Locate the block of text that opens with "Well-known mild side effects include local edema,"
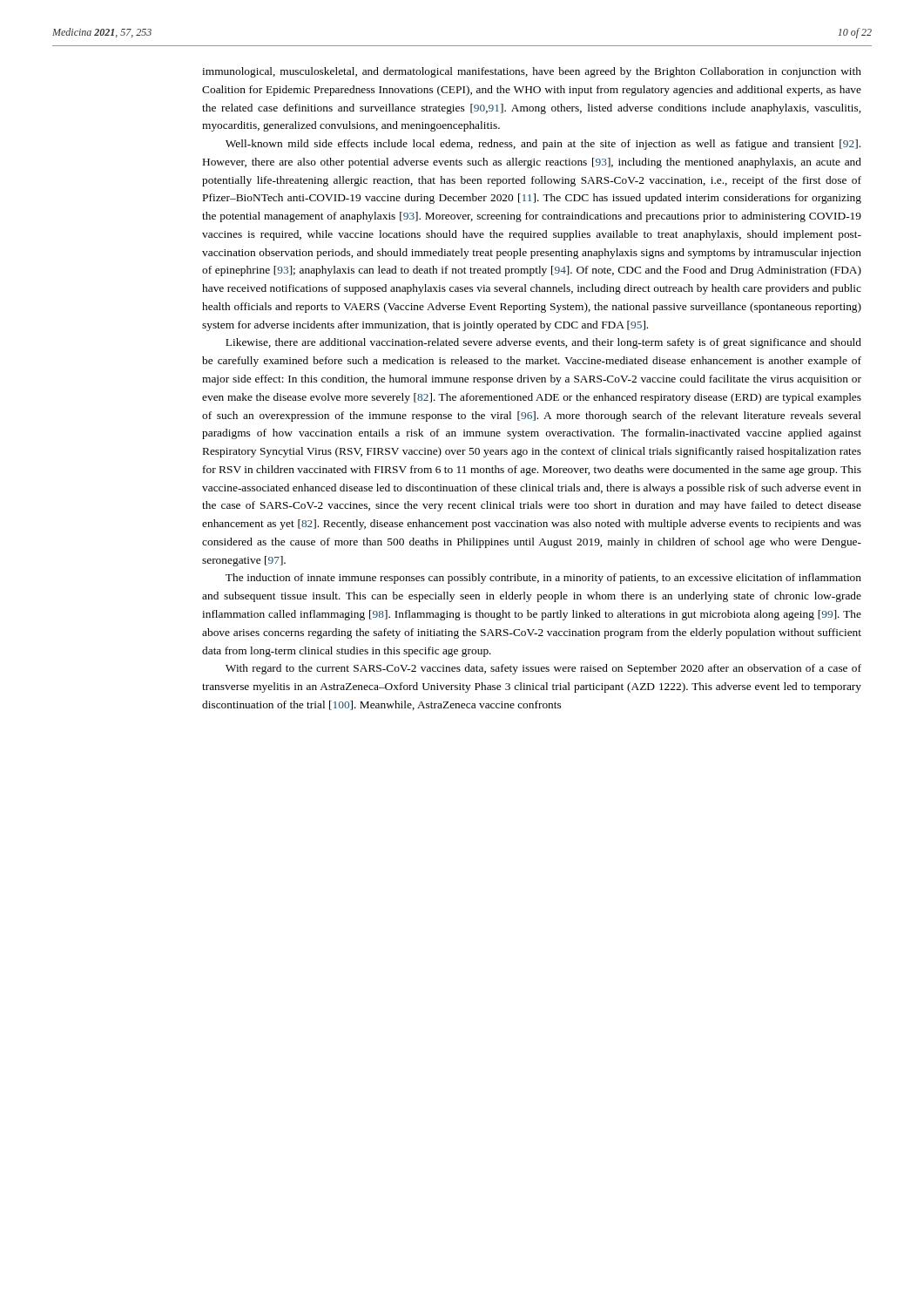Image resolution: width=924 pixels, height=1307 pixels. click(532, 235)
